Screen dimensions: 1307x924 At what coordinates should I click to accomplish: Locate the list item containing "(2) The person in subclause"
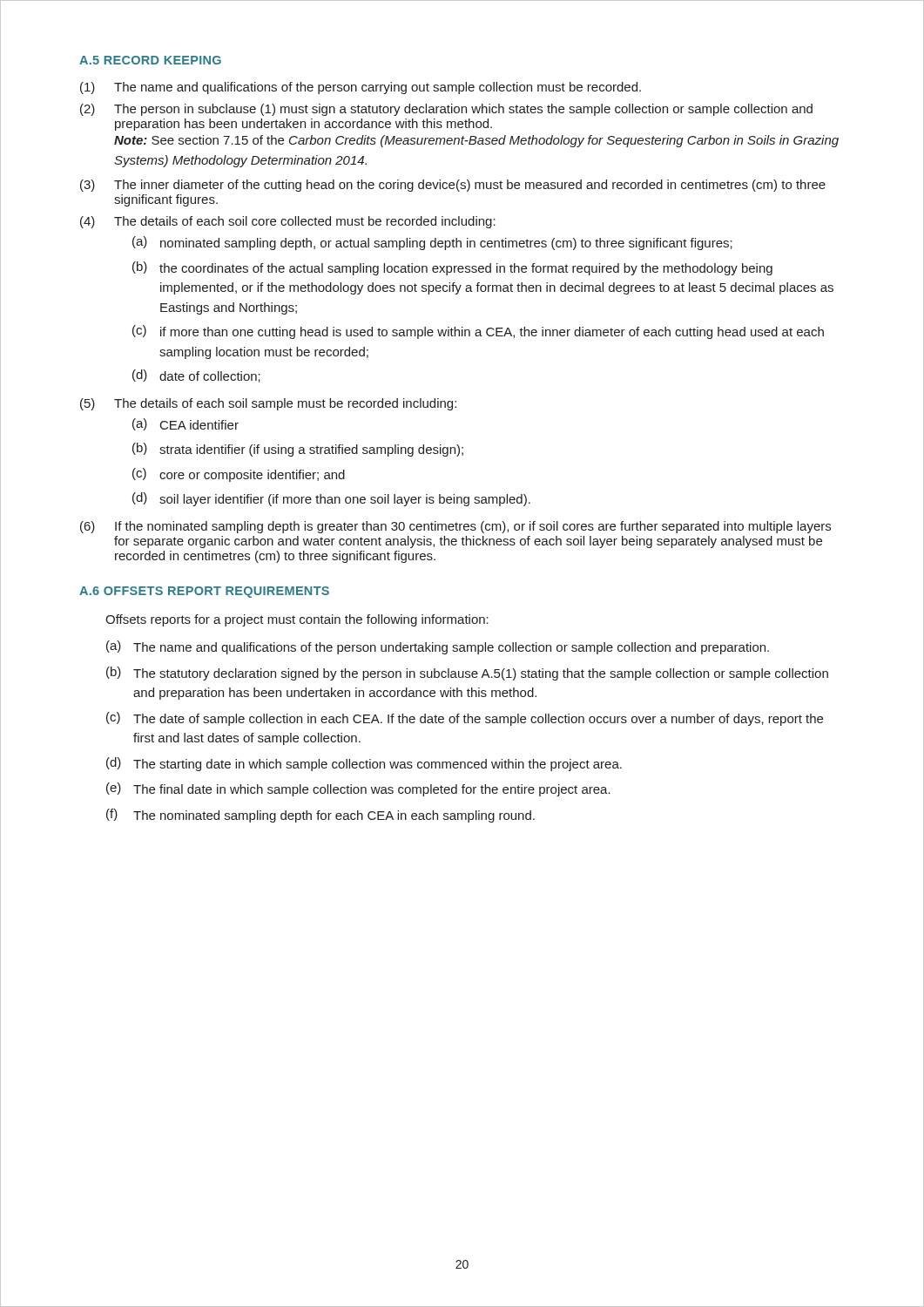(462, 135)
